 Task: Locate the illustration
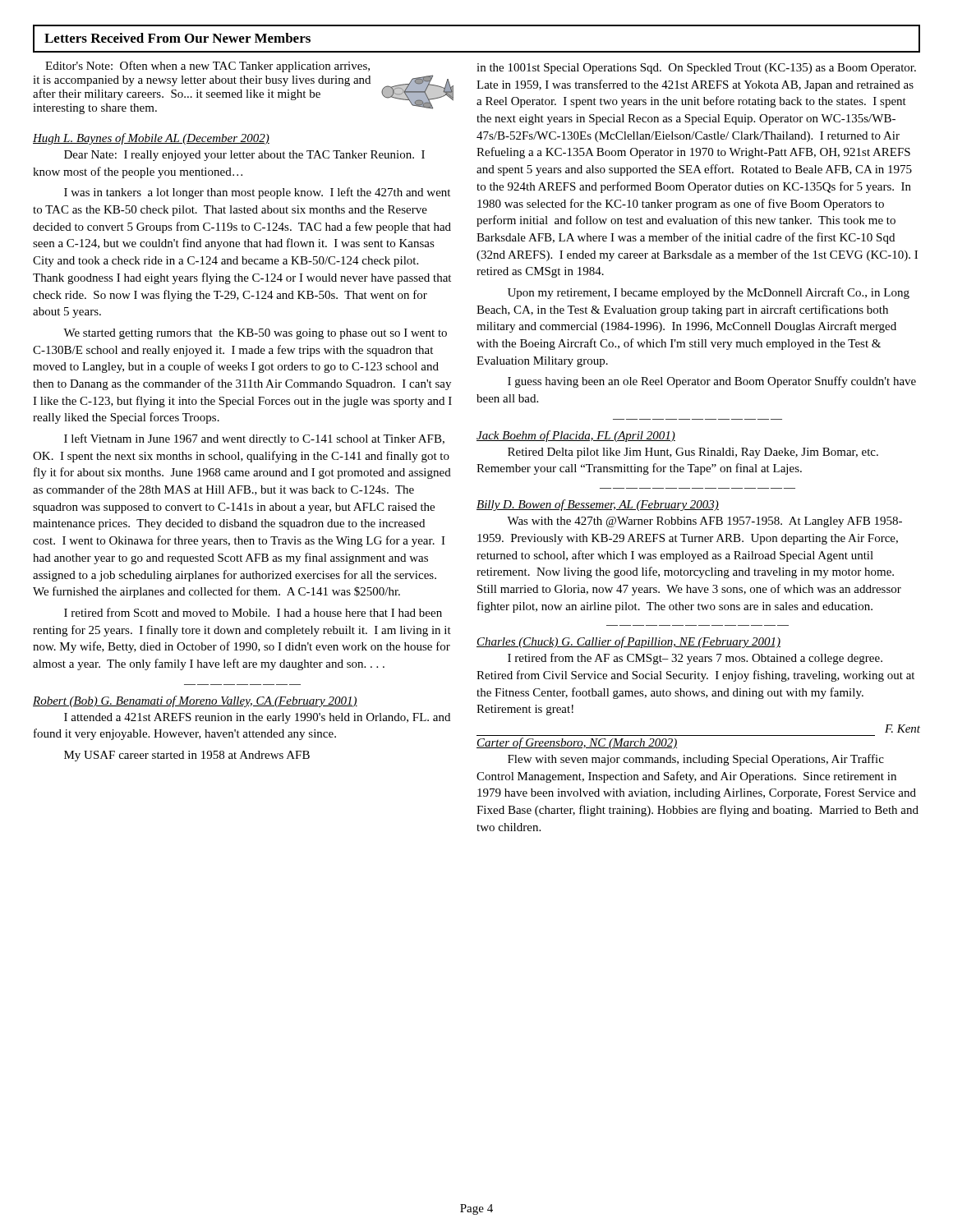coord(417,92)
